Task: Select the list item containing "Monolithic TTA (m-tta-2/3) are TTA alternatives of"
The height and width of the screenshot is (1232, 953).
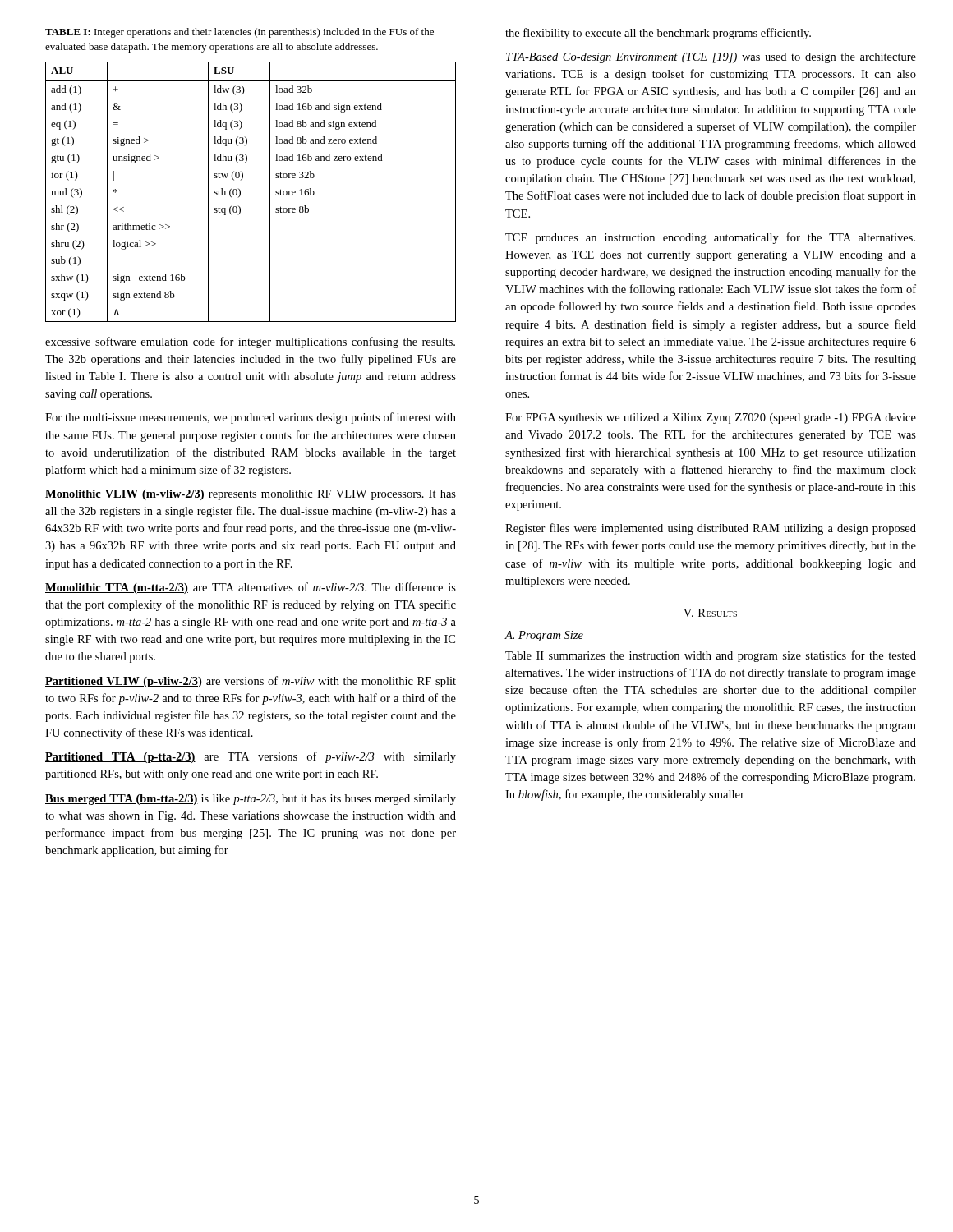Action: [251, 622]
